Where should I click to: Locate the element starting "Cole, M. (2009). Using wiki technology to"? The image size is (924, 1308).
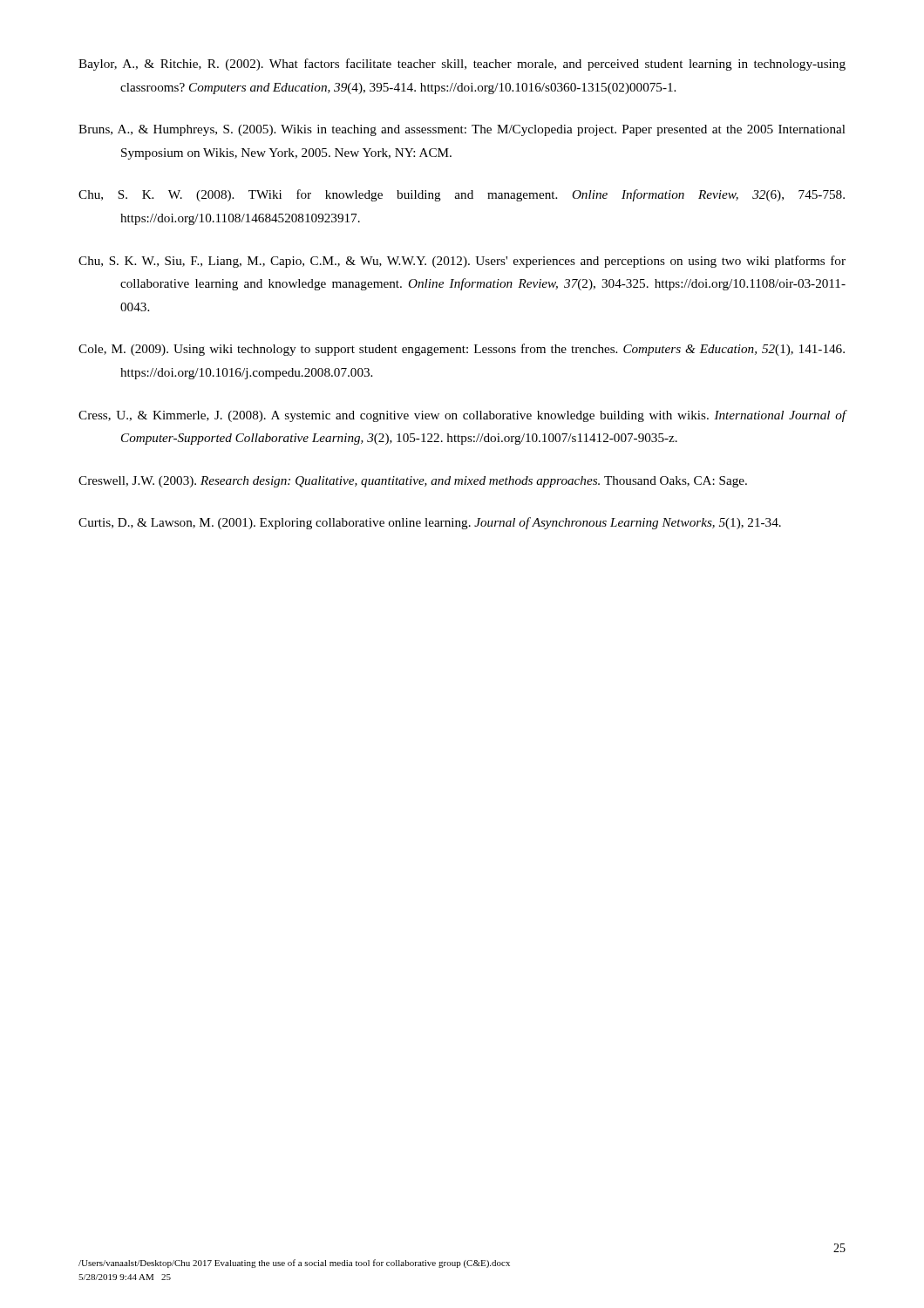pyautogui.click(x=462, y=360)
